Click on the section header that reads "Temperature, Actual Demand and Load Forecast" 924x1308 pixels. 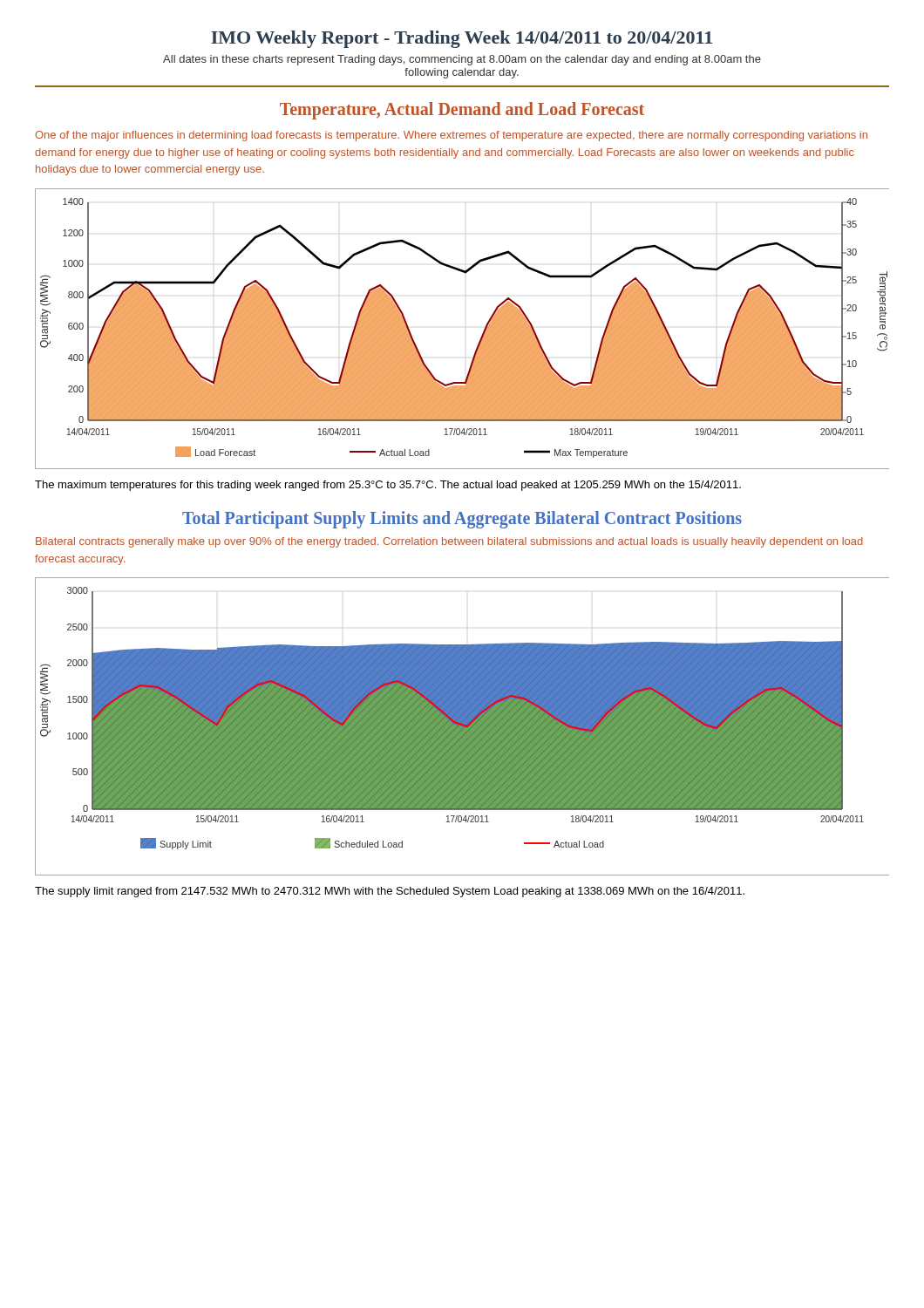click(x=462, y=109)
